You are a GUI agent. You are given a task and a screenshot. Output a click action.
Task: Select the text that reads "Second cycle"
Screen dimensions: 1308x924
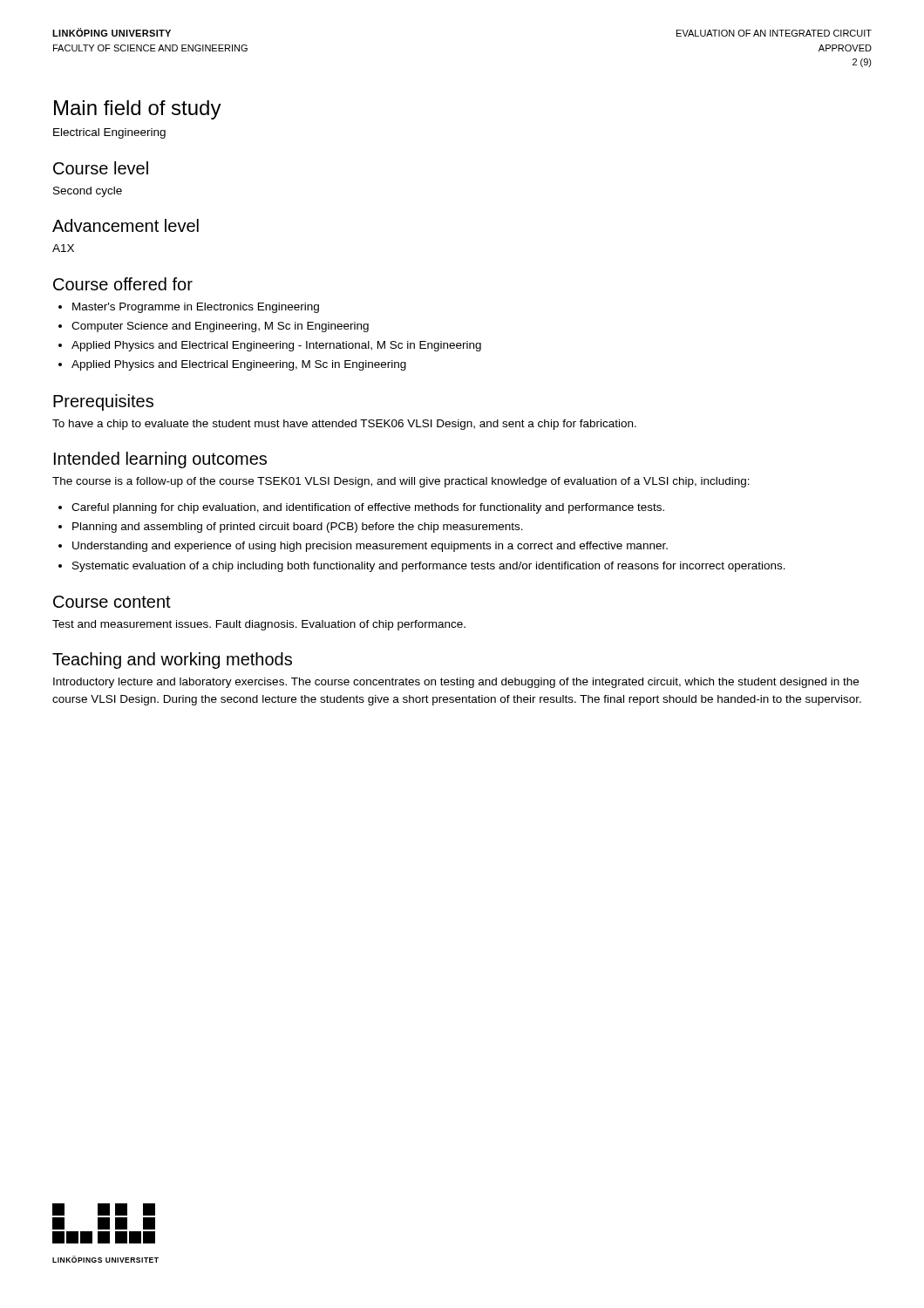coord(88,192)
